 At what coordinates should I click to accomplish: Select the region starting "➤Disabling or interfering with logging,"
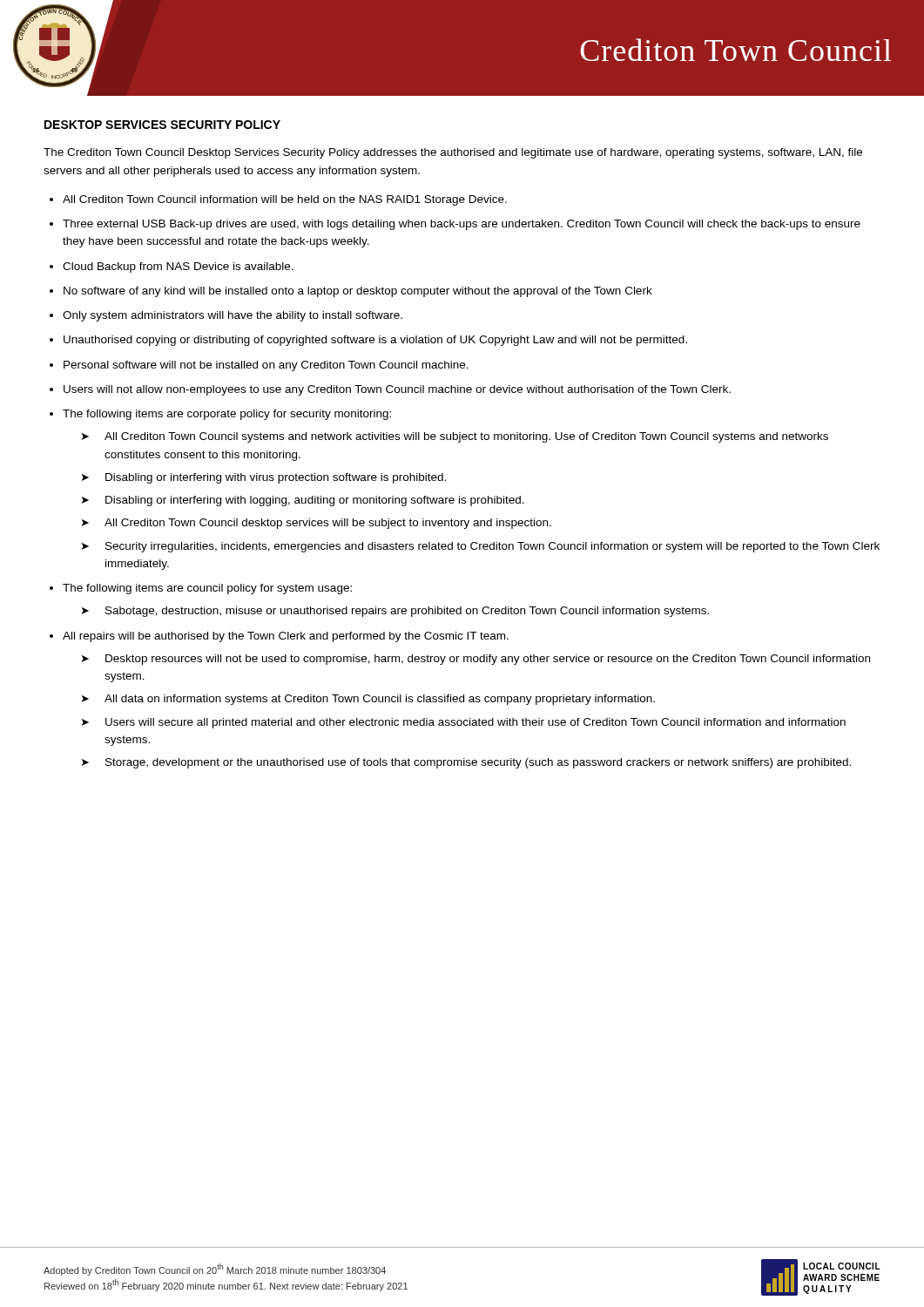coord(302,500)
